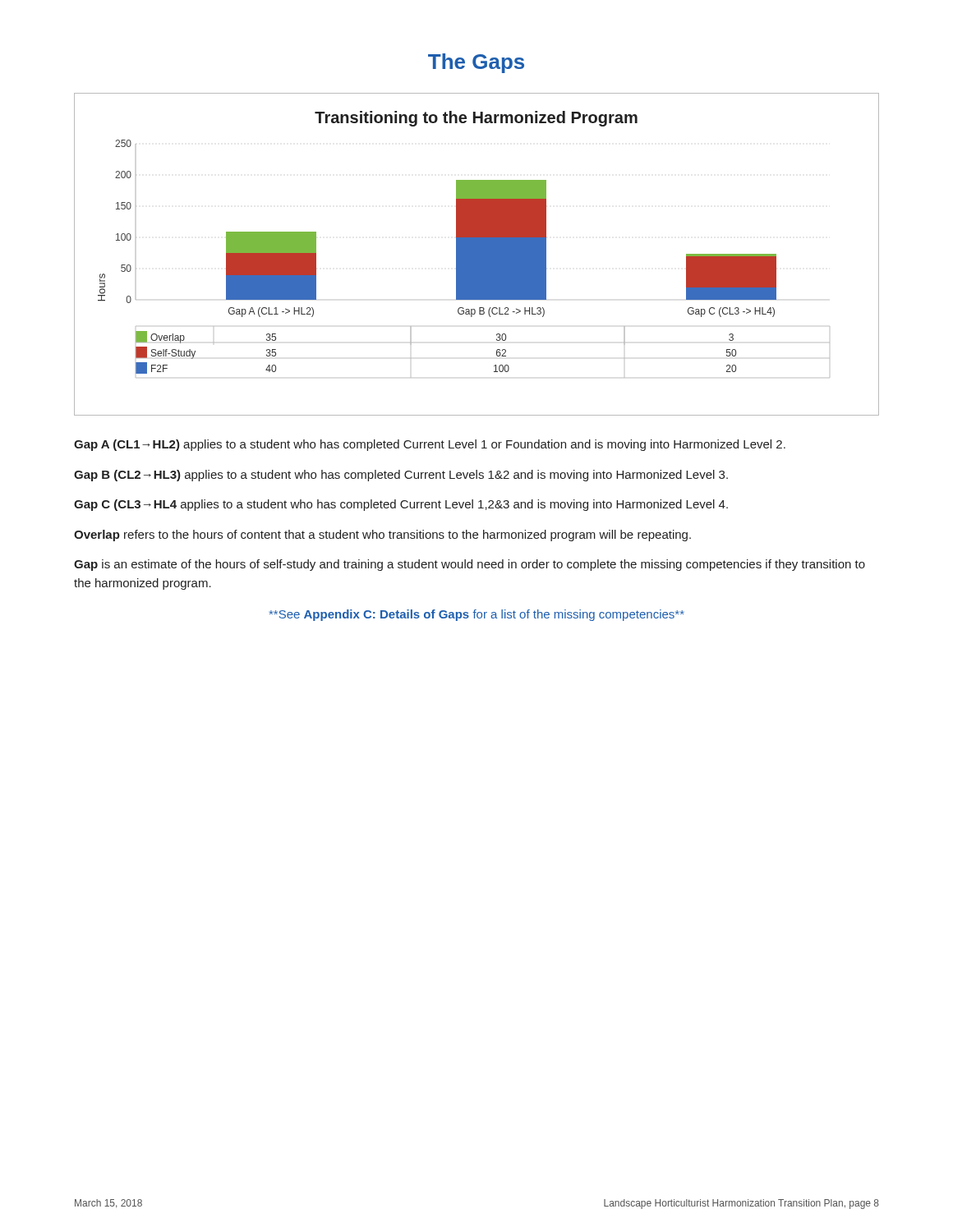
Task: Click on the text block that reads "Gap B (CL2→HL3) applies to a student"
Action: tap(401, 474)
